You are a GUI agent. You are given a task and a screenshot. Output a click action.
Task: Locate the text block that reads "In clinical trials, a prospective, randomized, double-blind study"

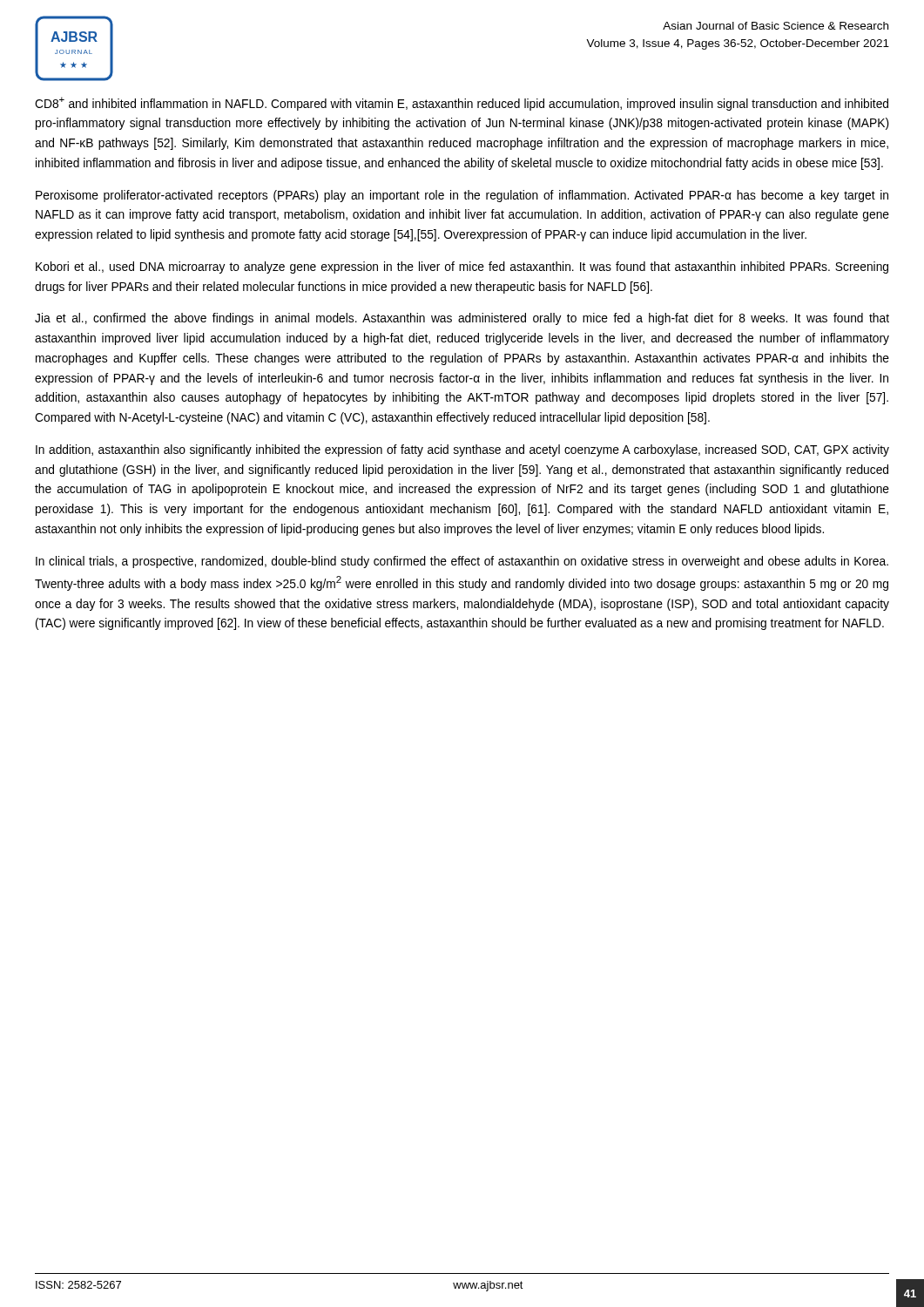point(462,593)
